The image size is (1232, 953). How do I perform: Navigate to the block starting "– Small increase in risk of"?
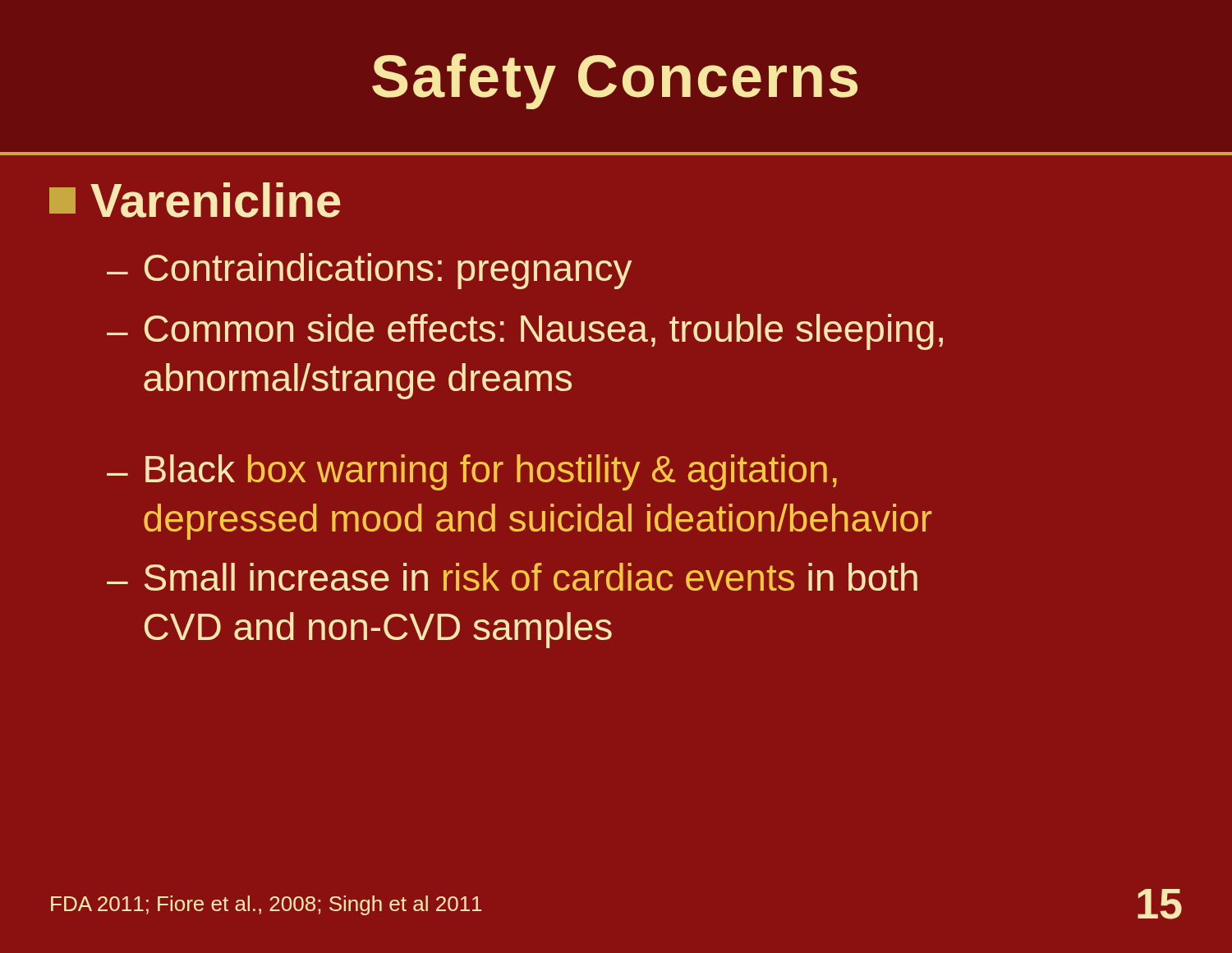point(513,603)
